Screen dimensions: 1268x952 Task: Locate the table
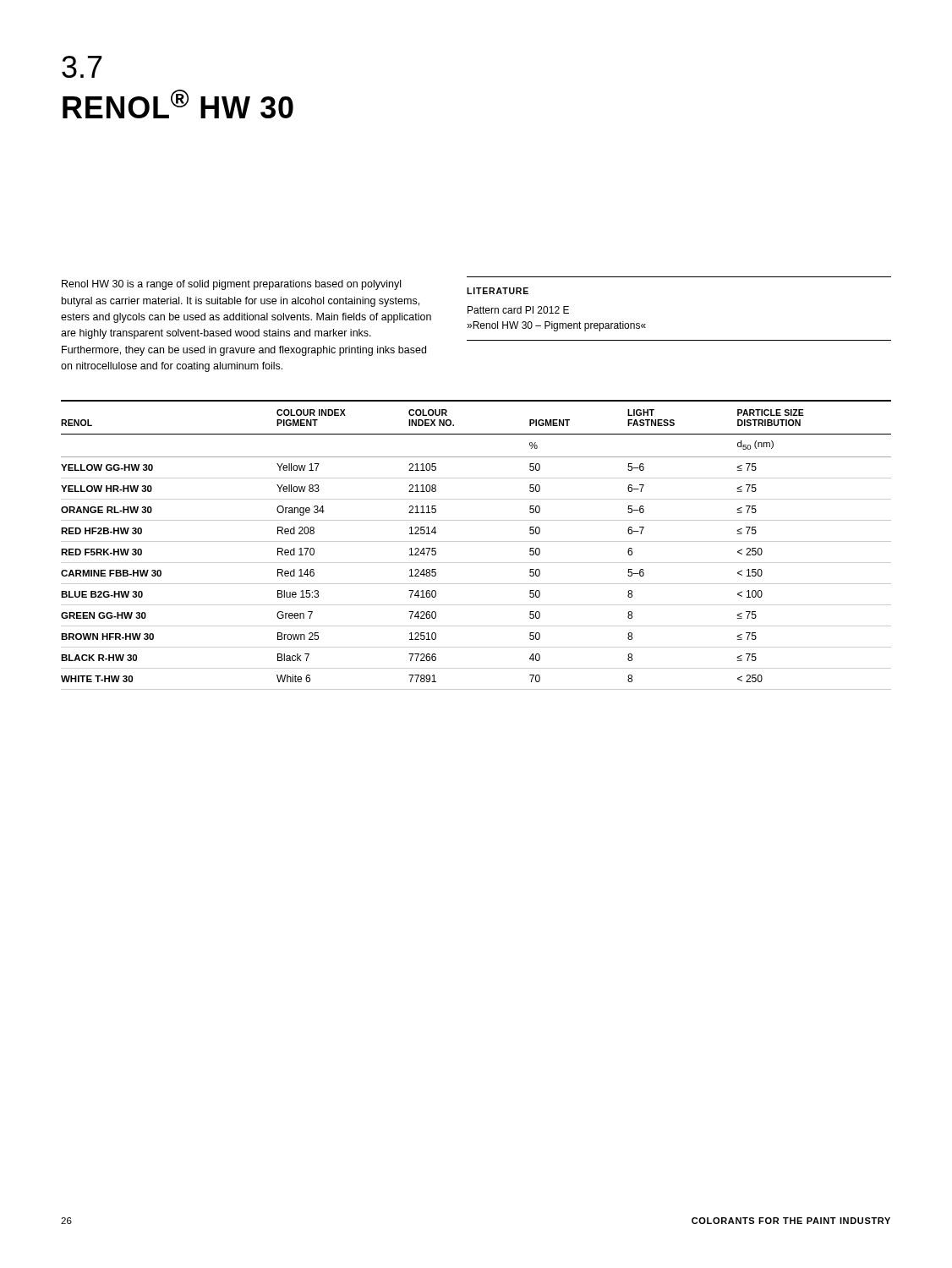tap(476, 545)
